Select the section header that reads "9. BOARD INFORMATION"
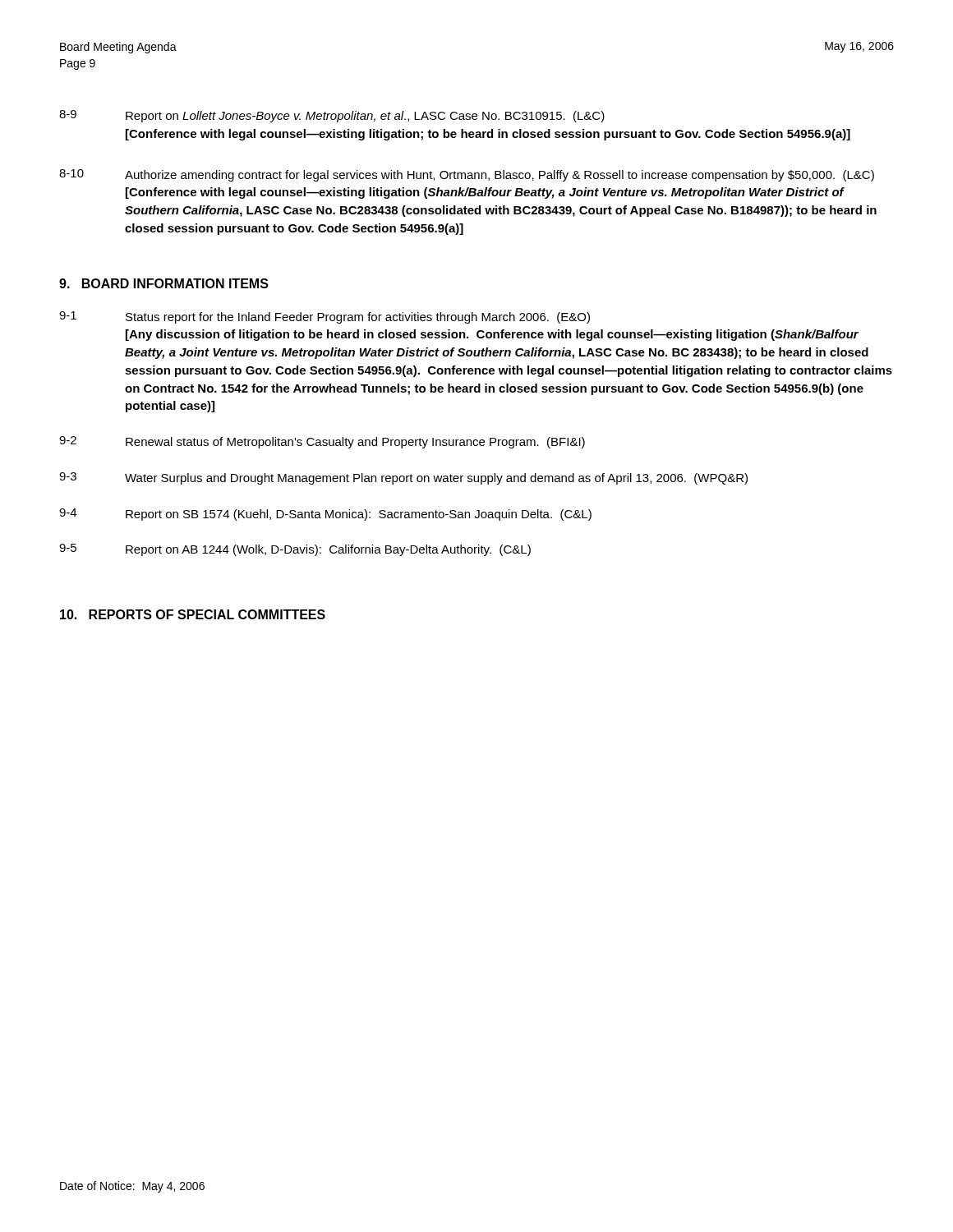Screen dimensions: 1232x953 (164, 283)
